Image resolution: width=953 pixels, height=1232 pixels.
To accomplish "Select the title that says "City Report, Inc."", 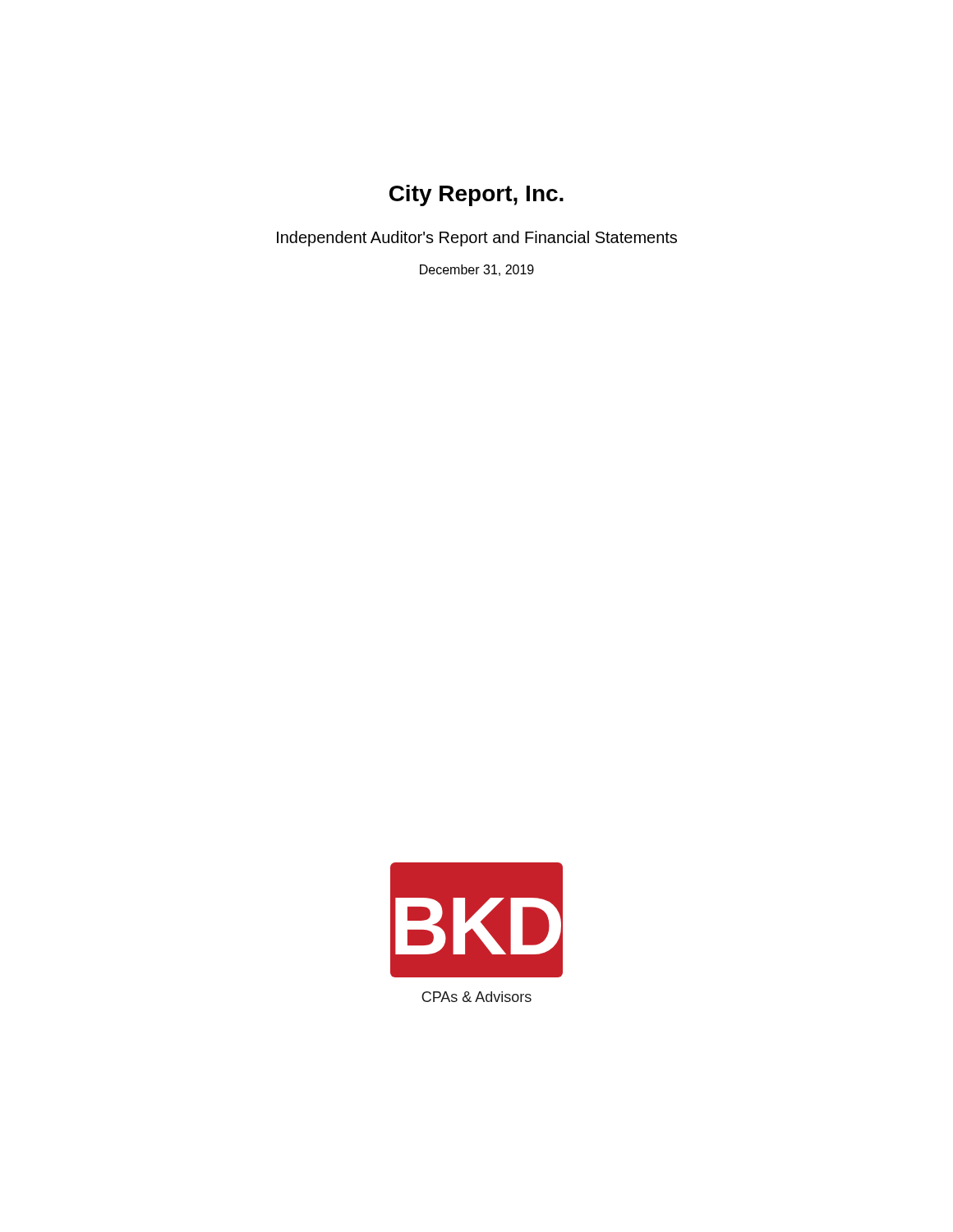I will 476,193.
